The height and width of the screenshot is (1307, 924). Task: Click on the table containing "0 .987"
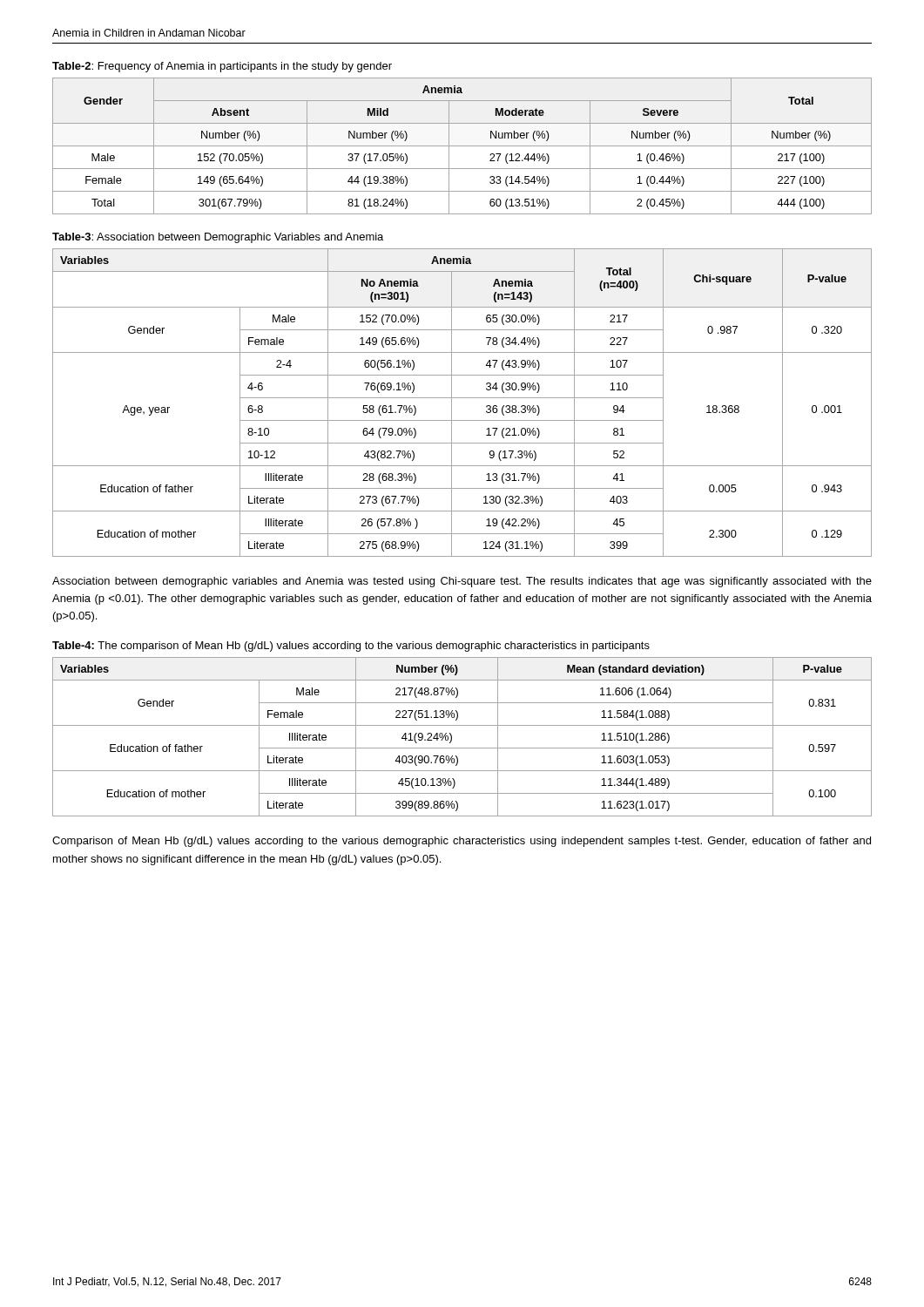click(x=462, y=403)
